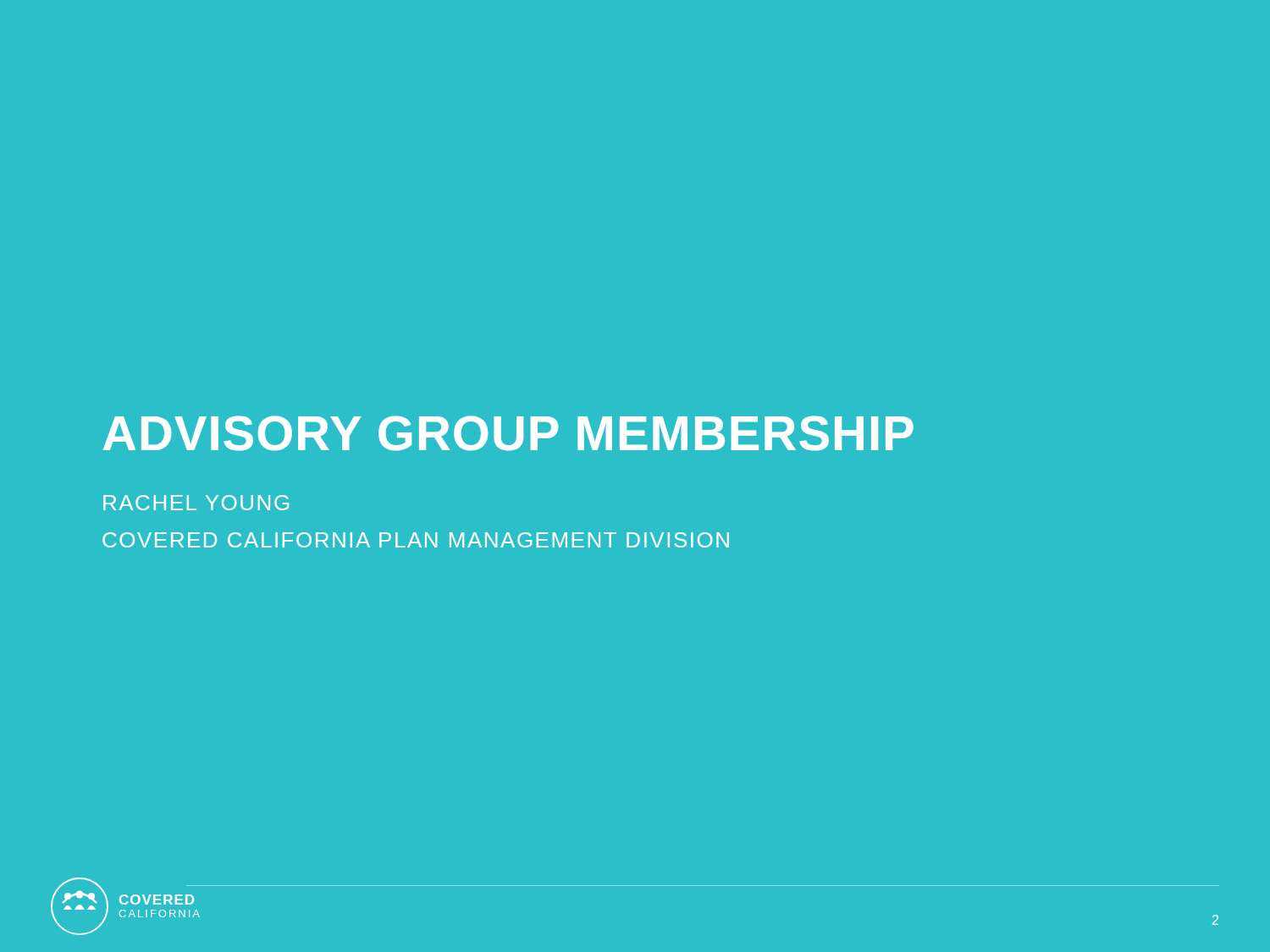
Task: Point to the block beginning "RACHEL YOUNG COVERED"
Action: tap(635, 521)
